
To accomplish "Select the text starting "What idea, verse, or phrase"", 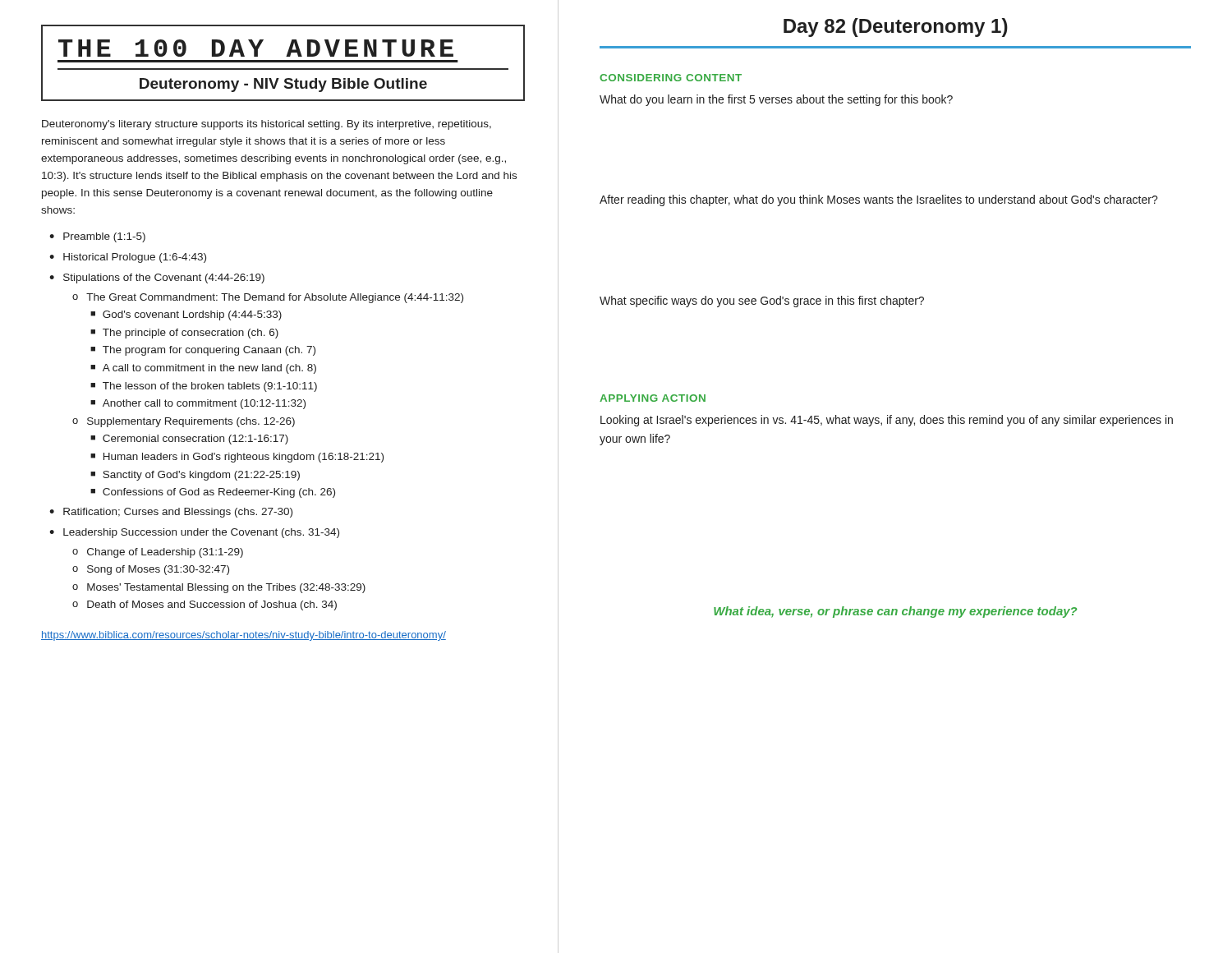I will (x=895, y=611).
